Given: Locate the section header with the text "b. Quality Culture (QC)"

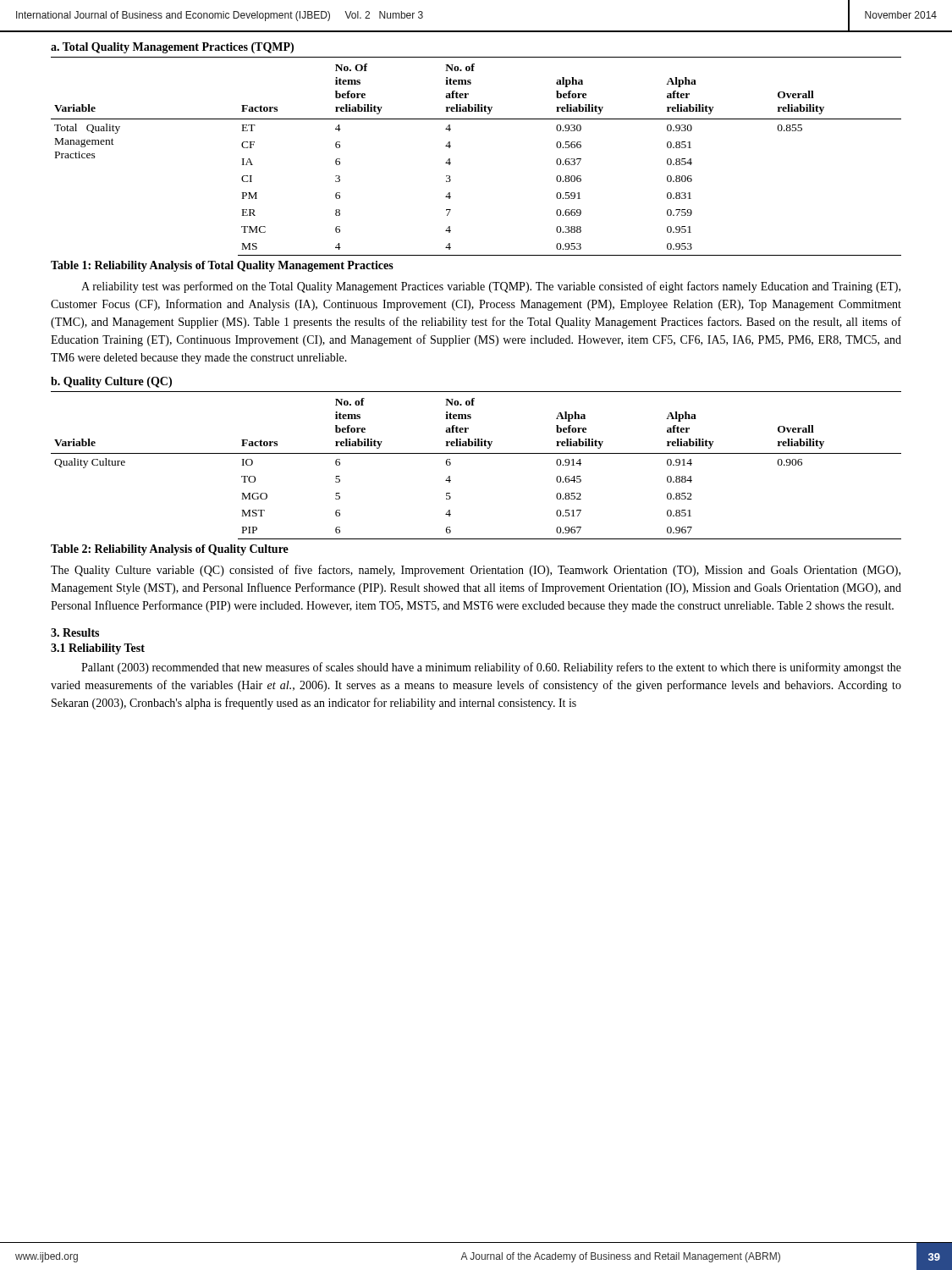Looking at the screenshot, I should (112, 381).
